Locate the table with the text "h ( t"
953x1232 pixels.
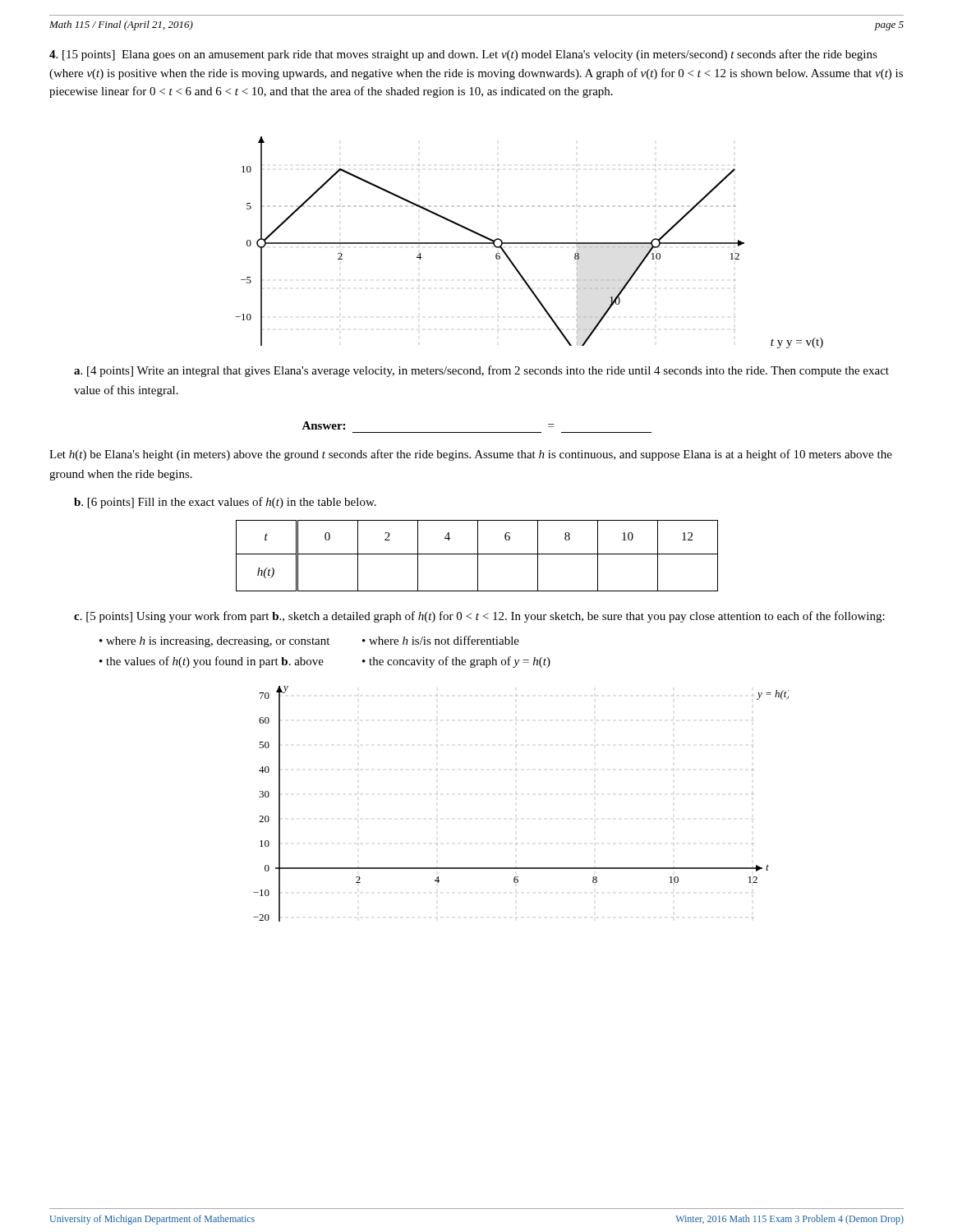click(x=476, y=555)
